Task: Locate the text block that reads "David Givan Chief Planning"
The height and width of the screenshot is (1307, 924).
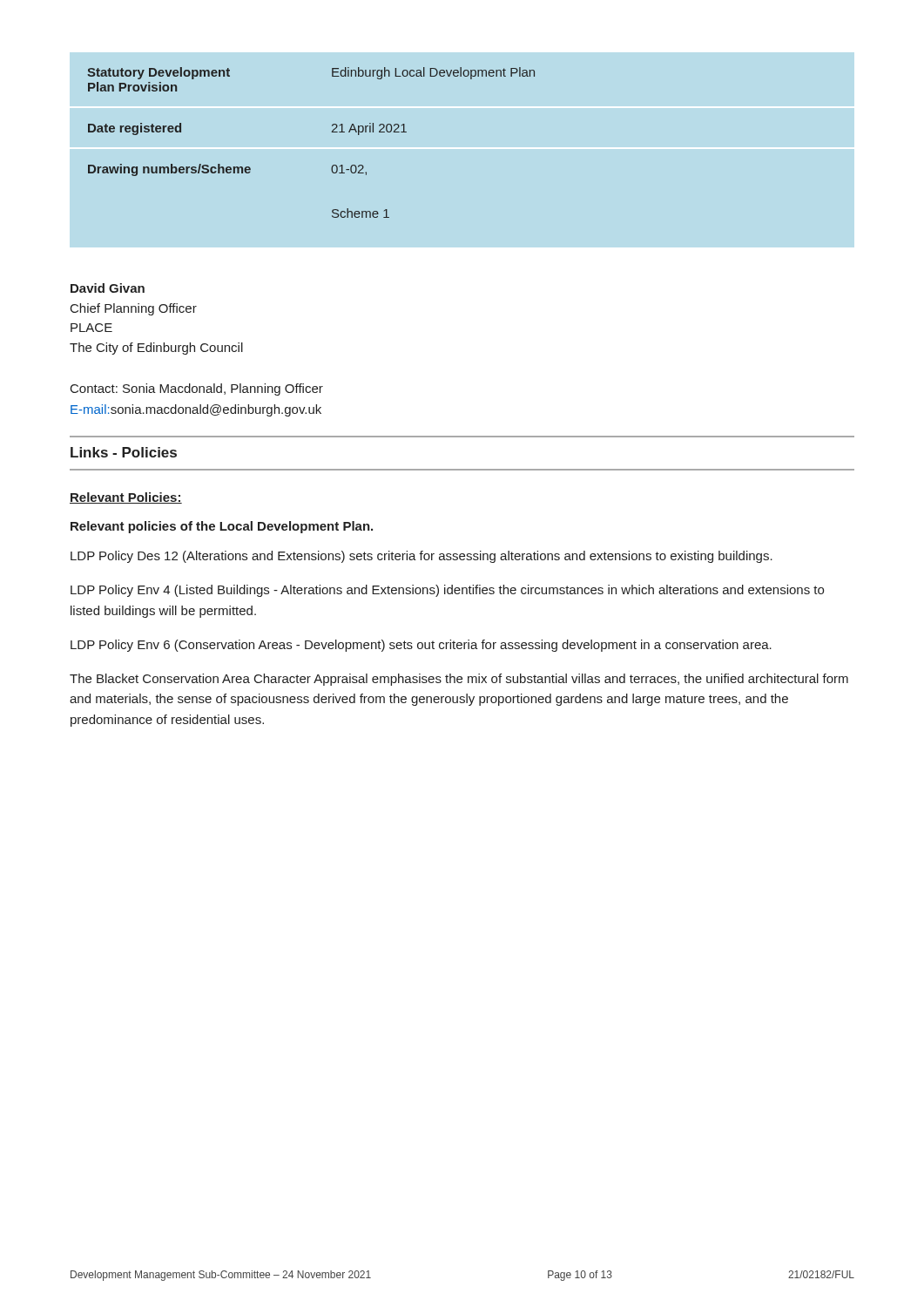Action: point(156,317)
